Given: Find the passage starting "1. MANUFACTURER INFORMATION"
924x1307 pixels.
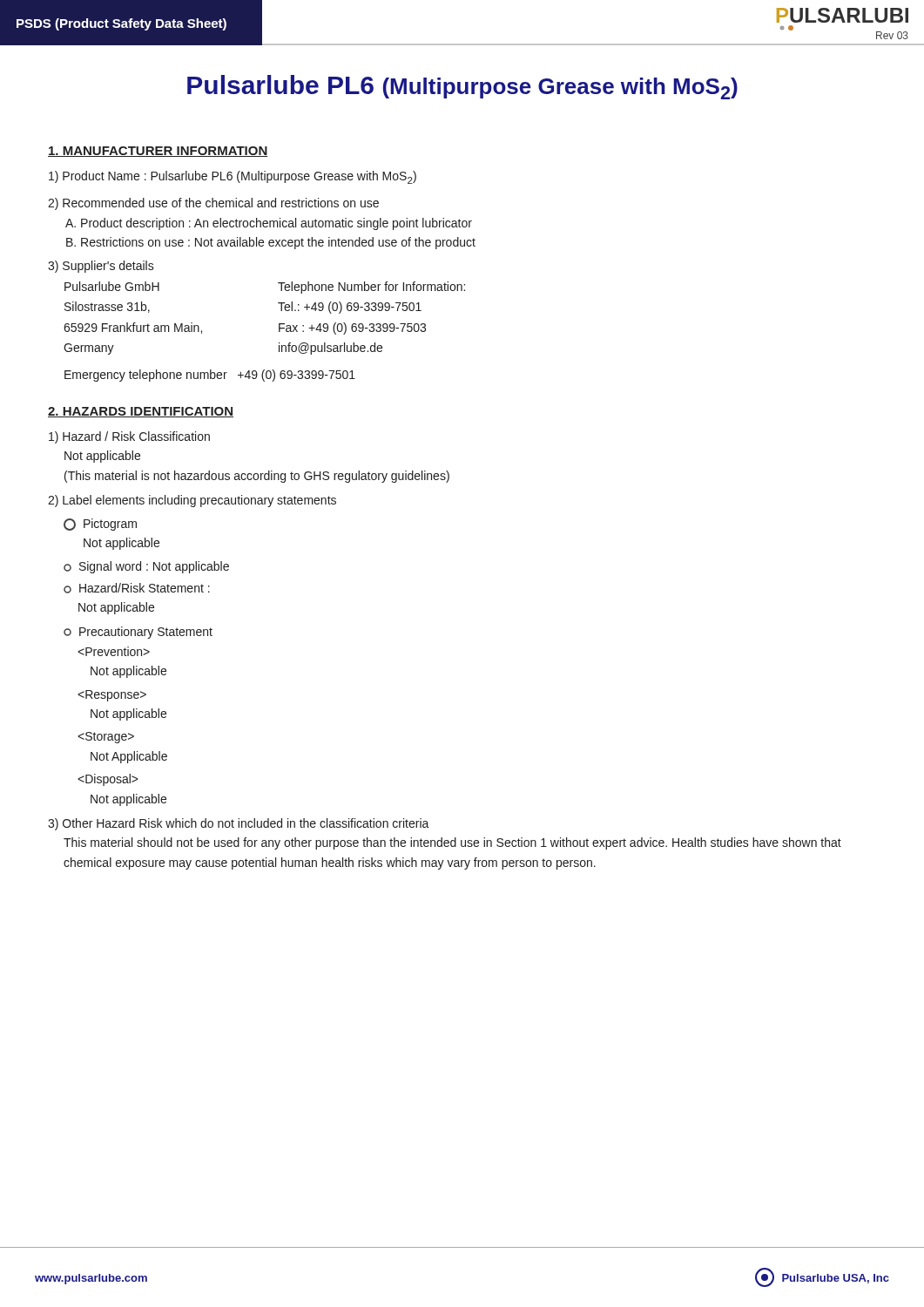Looking at the screenshot, I should 158,150.
